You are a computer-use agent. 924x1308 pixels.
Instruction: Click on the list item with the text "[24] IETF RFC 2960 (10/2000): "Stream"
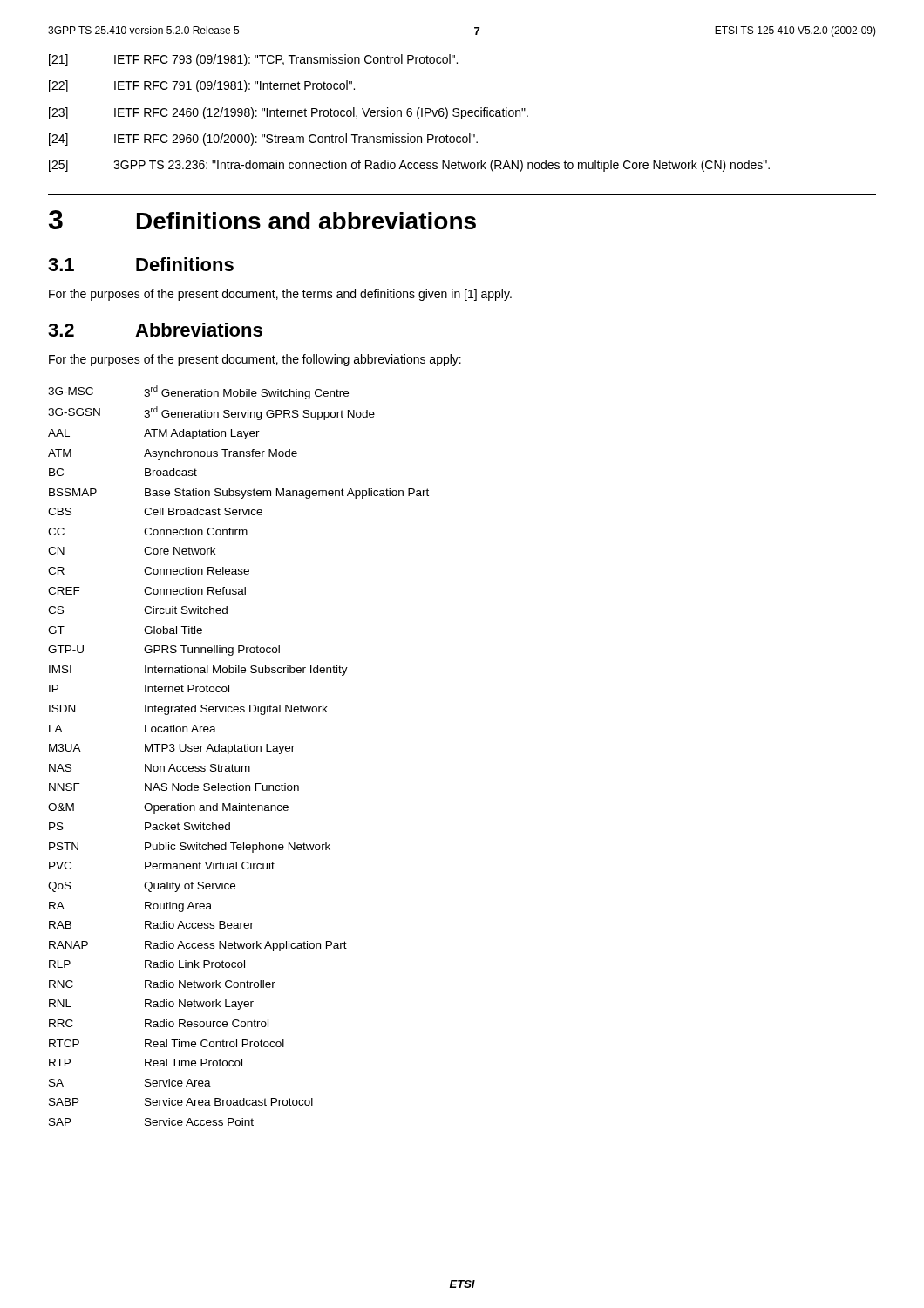462,139
